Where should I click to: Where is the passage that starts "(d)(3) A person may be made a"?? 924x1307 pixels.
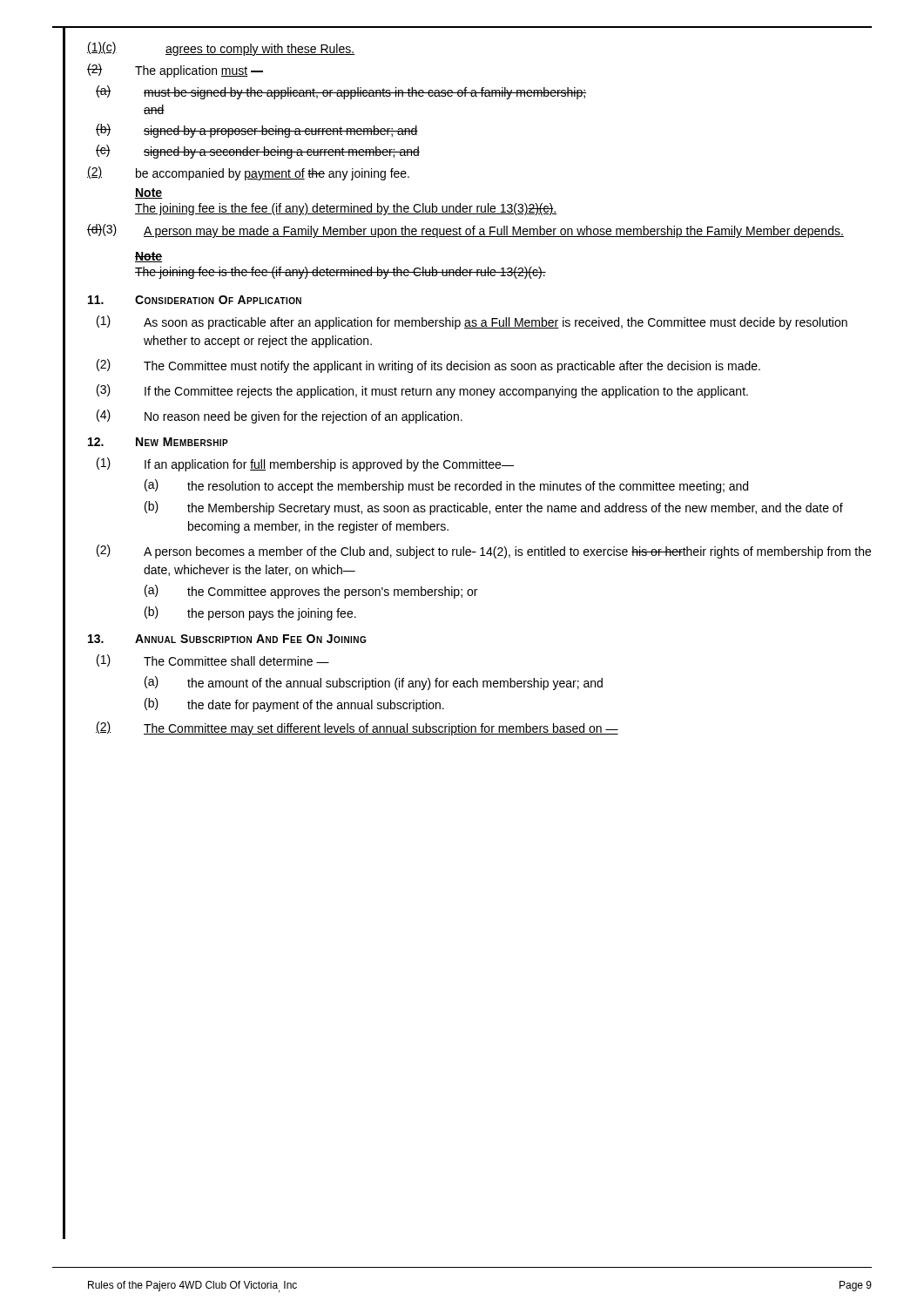pyautogui.click(x=479, y=231)
